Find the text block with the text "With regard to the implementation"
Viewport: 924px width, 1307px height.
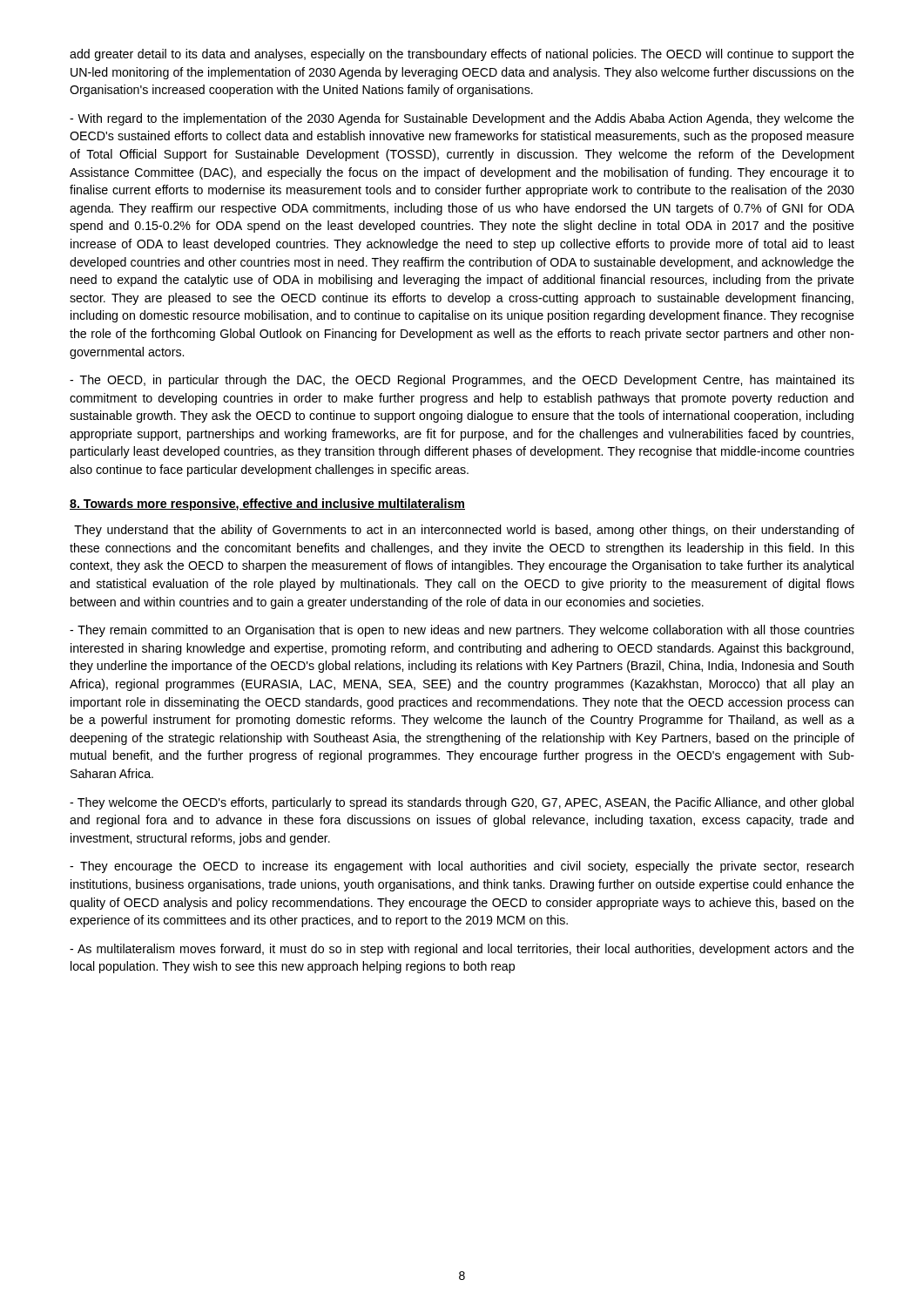point(462,235)
